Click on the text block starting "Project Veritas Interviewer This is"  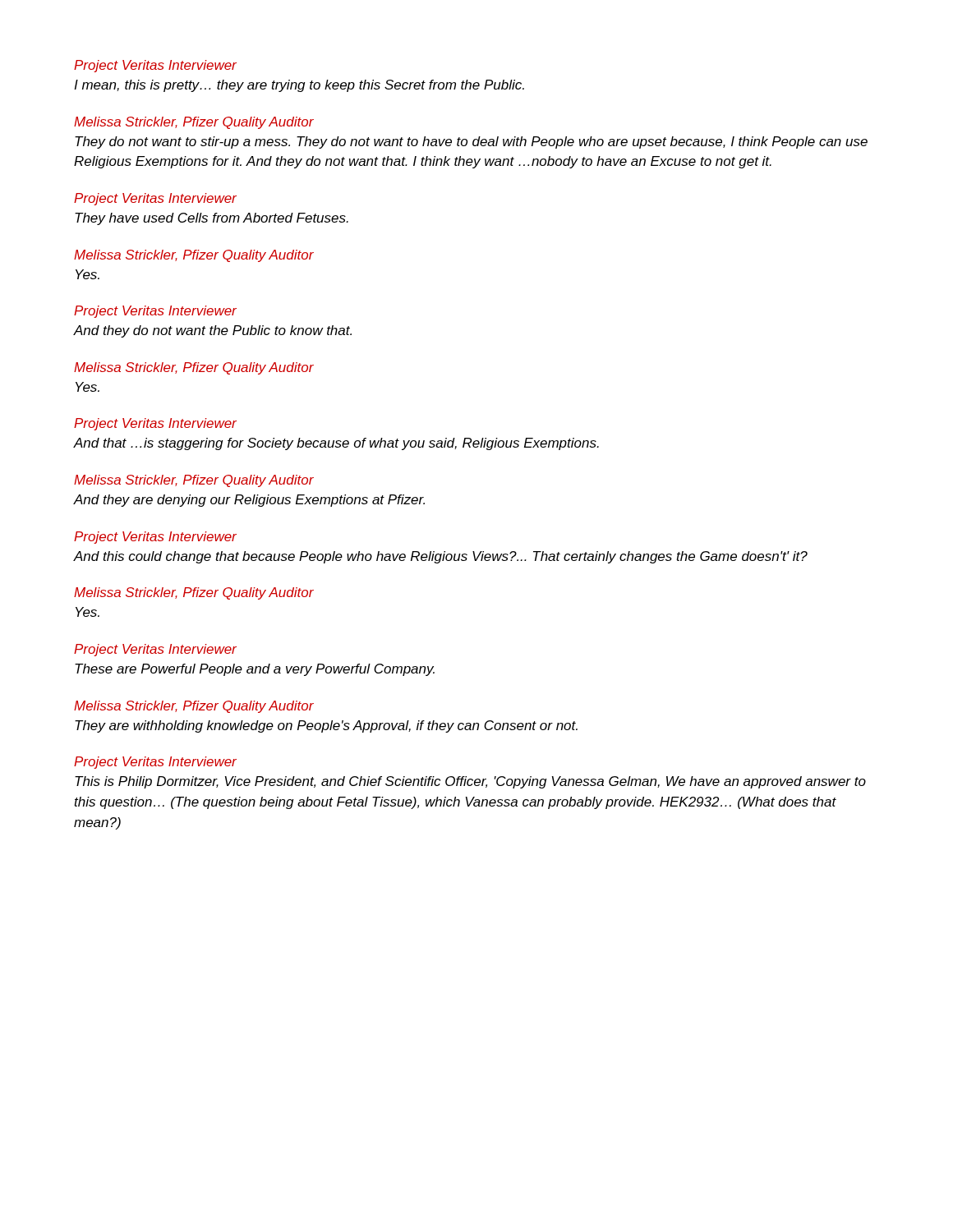(476, 794)
